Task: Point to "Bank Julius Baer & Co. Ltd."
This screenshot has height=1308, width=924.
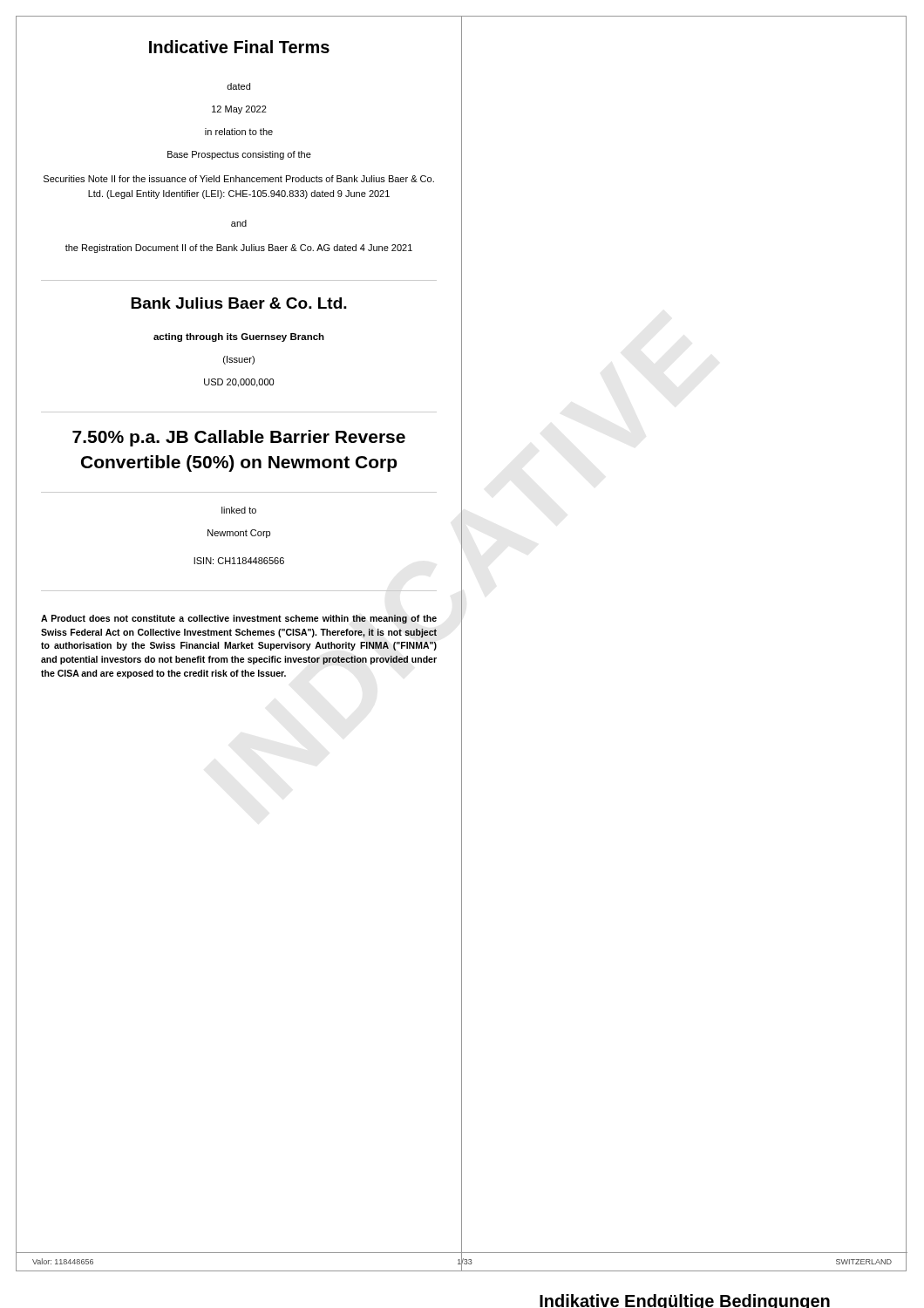Action: point(239,303)
